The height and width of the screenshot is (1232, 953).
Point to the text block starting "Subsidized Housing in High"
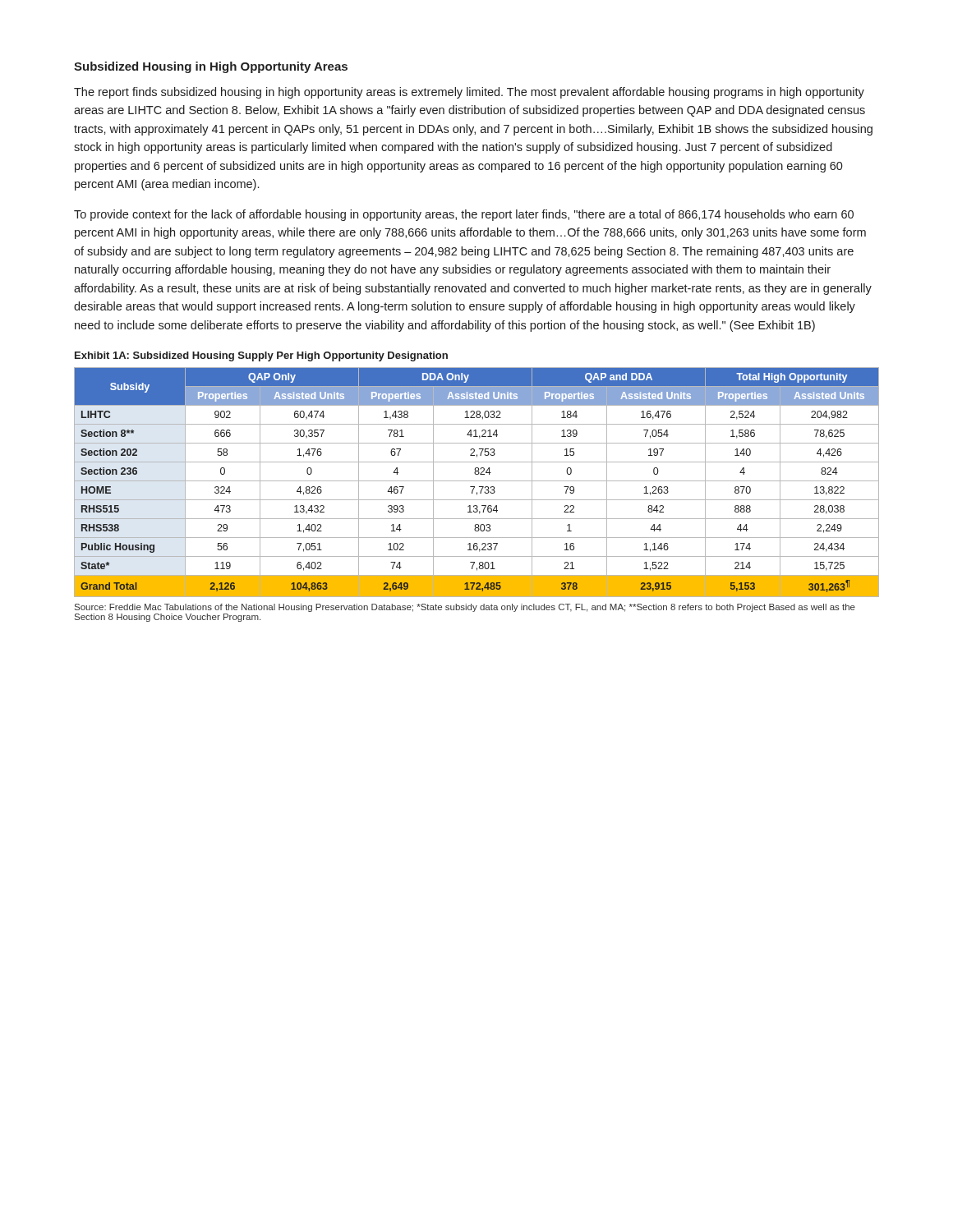(x=211, y=66)
